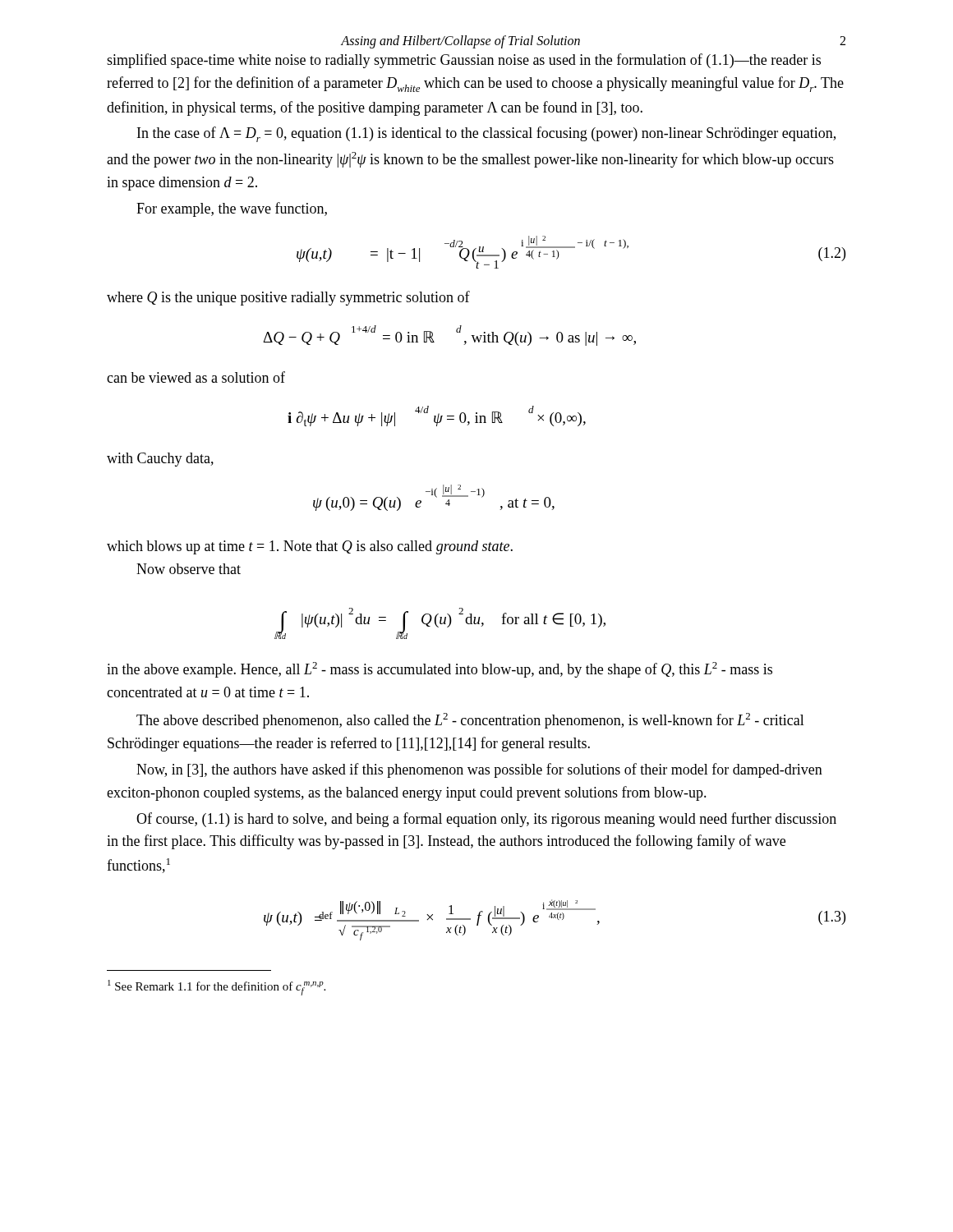Navigate to the text block starting "∫ ℝ d |ψ(u,t)| 2 du = ∫"
The height and width of the screenshot is (1232, 953).
[476, 619]
